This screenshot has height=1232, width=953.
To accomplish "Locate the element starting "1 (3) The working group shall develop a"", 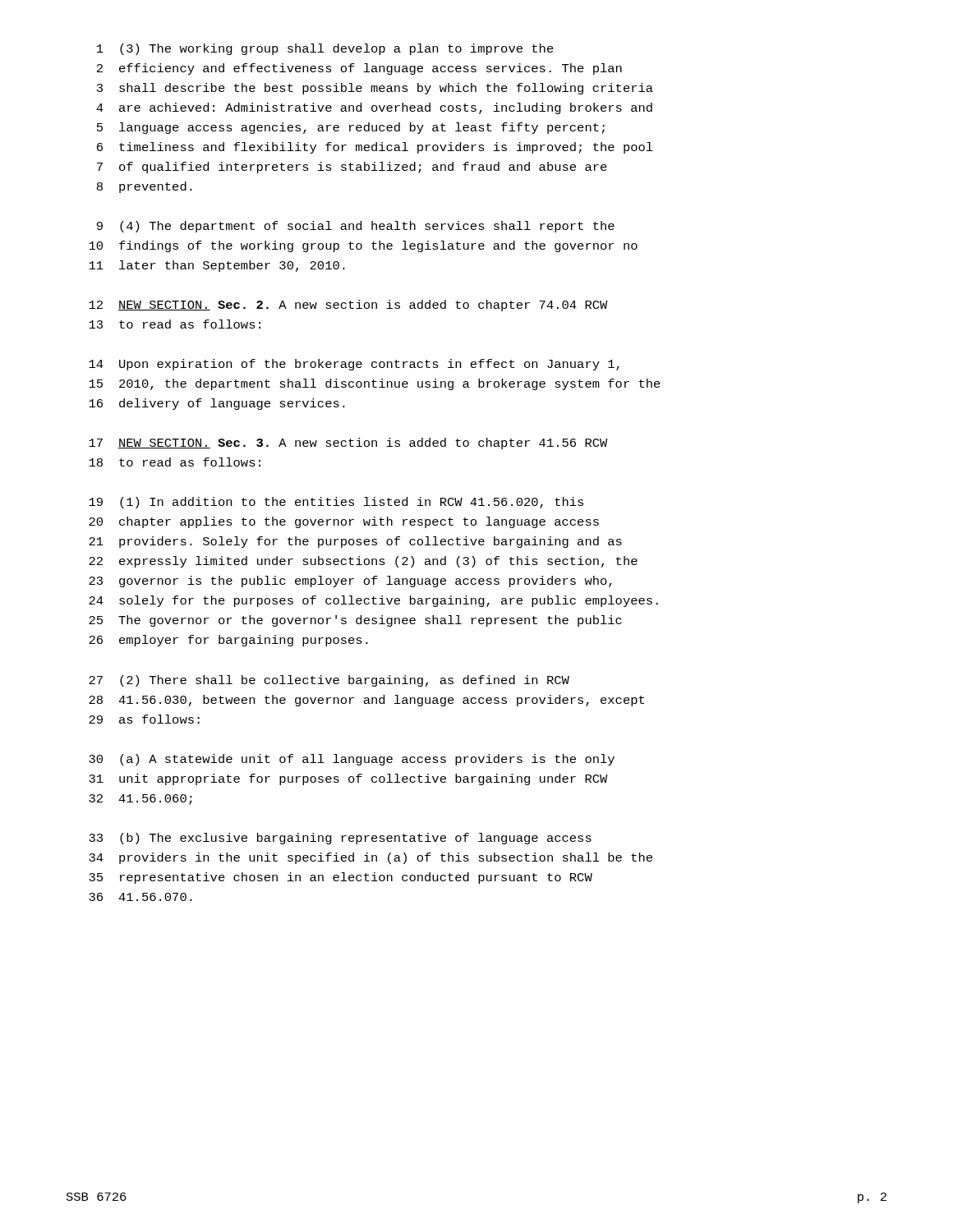I will pyautogui.click(x=476, y=118).
